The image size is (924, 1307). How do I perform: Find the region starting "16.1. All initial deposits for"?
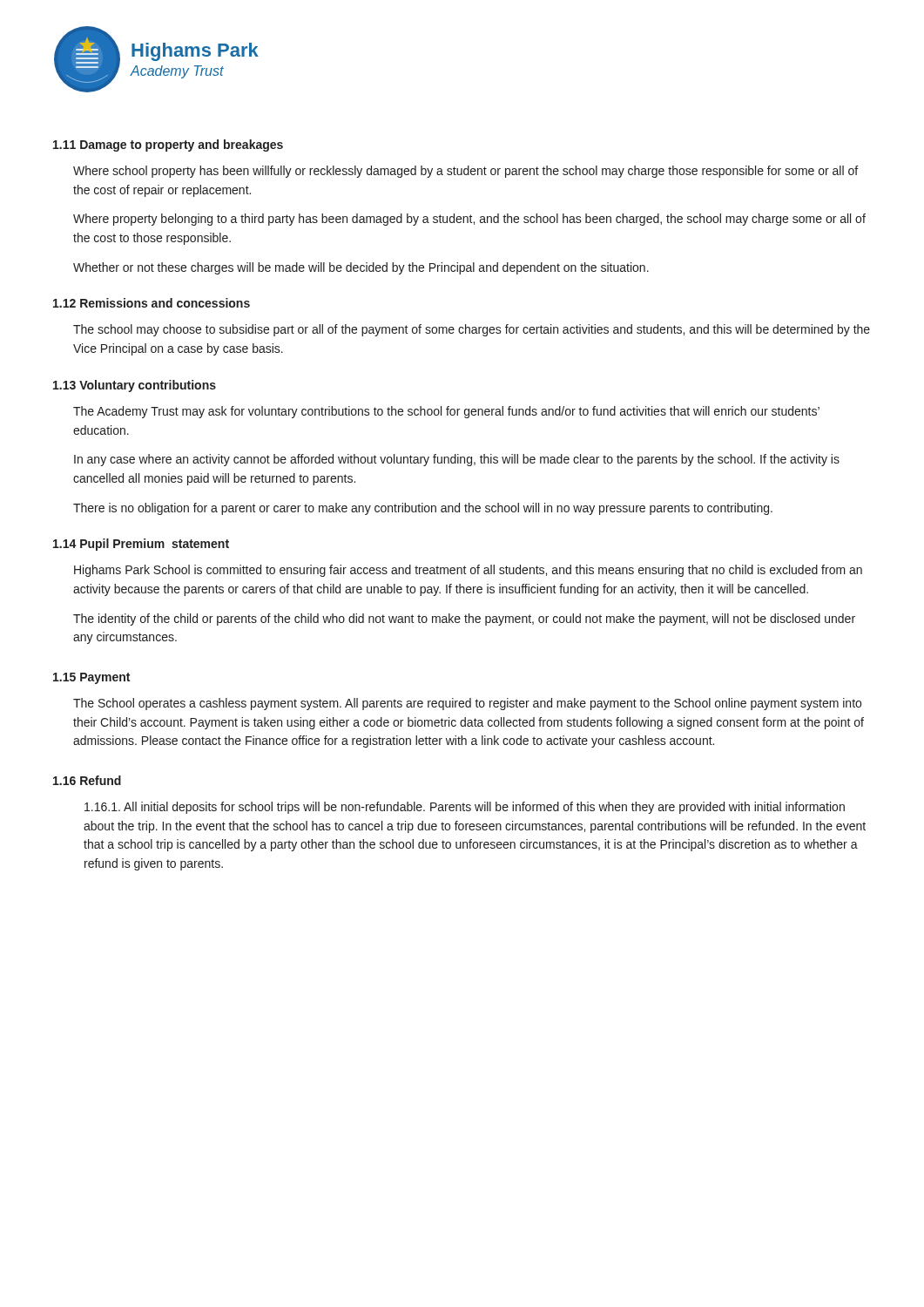pos(475,835)
